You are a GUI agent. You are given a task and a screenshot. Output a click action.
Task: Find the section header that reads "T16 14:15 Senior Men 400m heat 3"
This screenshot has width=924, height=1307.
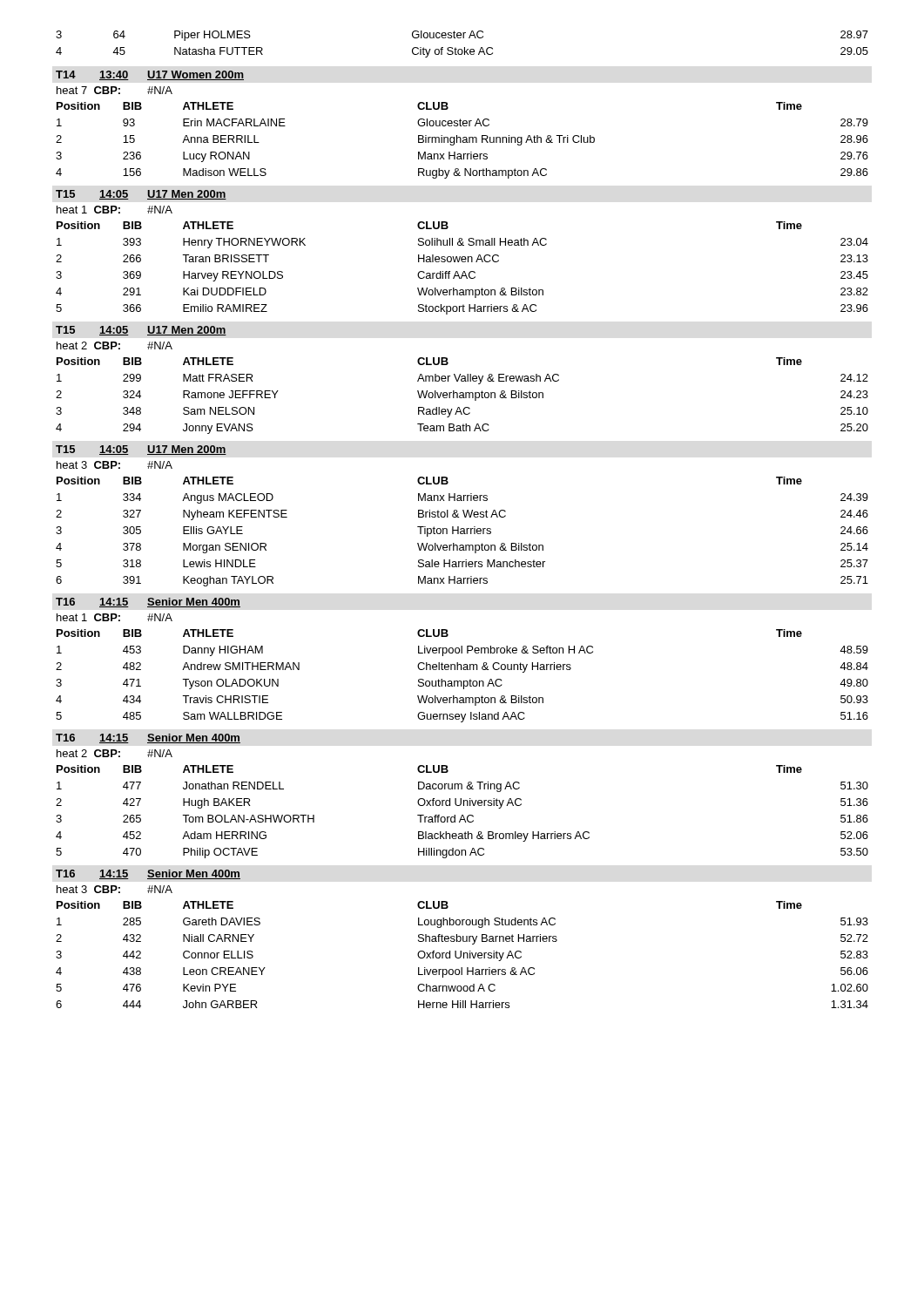(462, 939)
